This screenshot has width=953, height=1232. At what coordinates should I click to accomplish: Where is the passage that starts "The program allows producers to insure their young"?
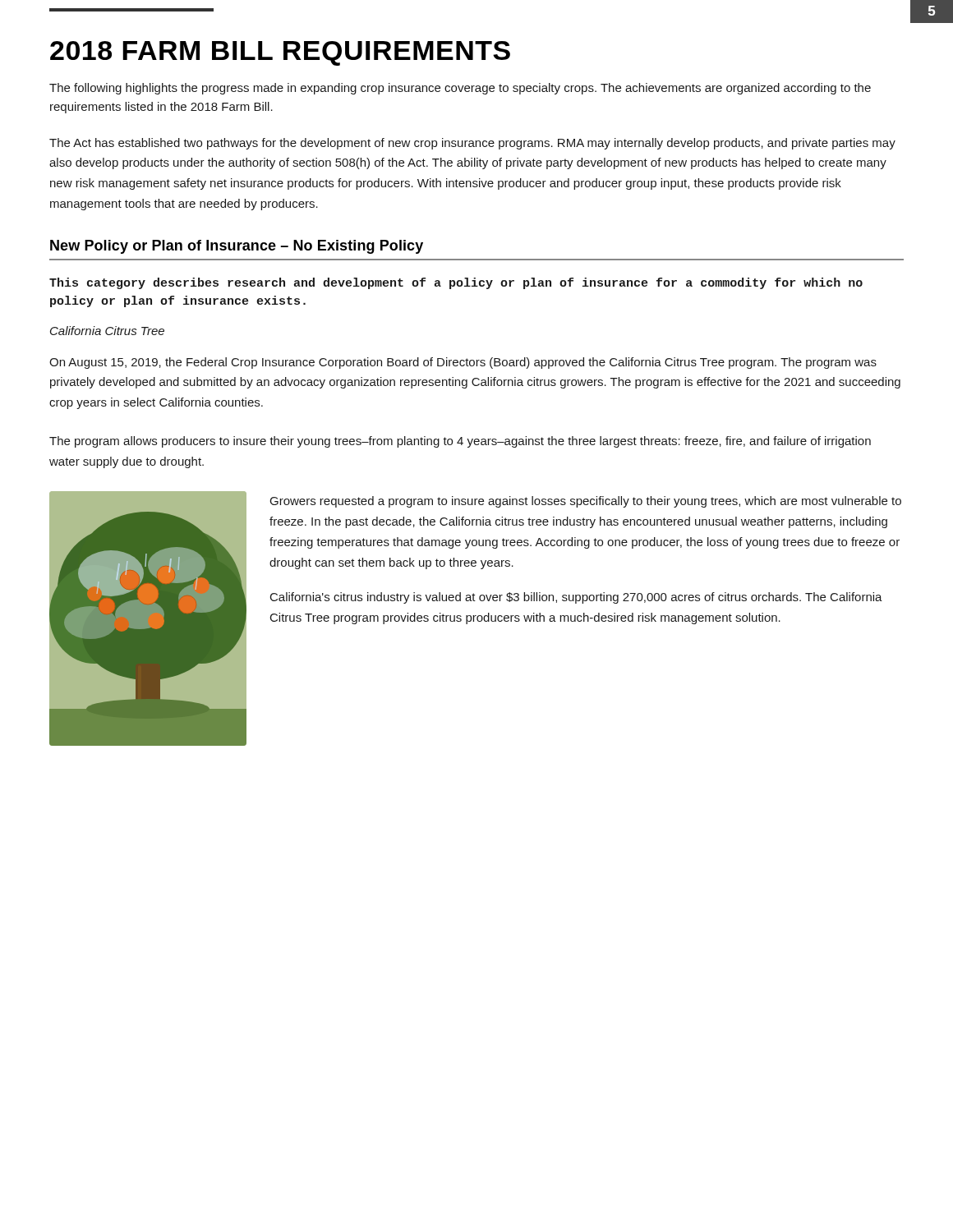[476, 451]
